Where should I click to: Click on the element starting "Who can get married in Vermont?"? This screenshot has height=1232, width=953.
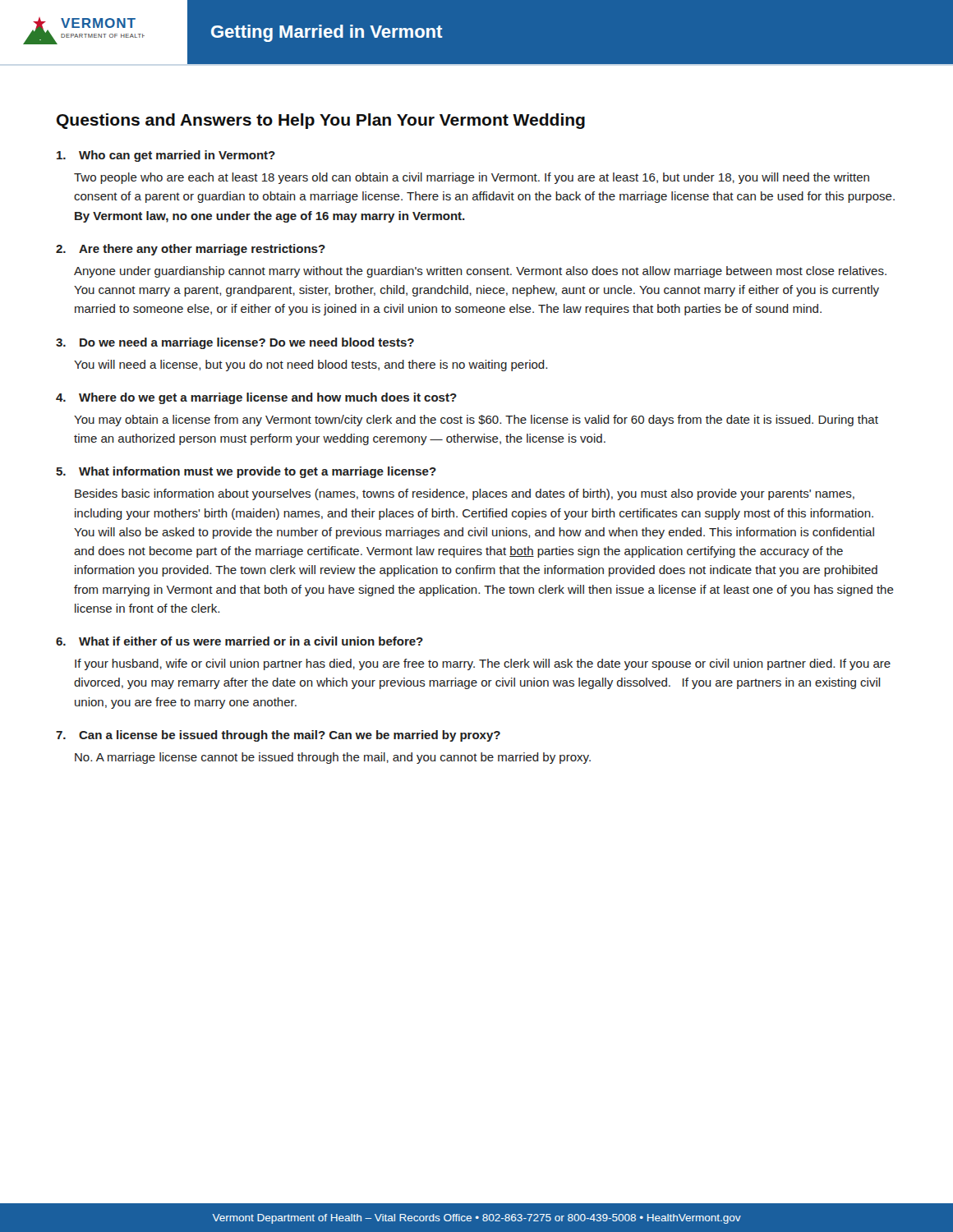coord(476,186)
